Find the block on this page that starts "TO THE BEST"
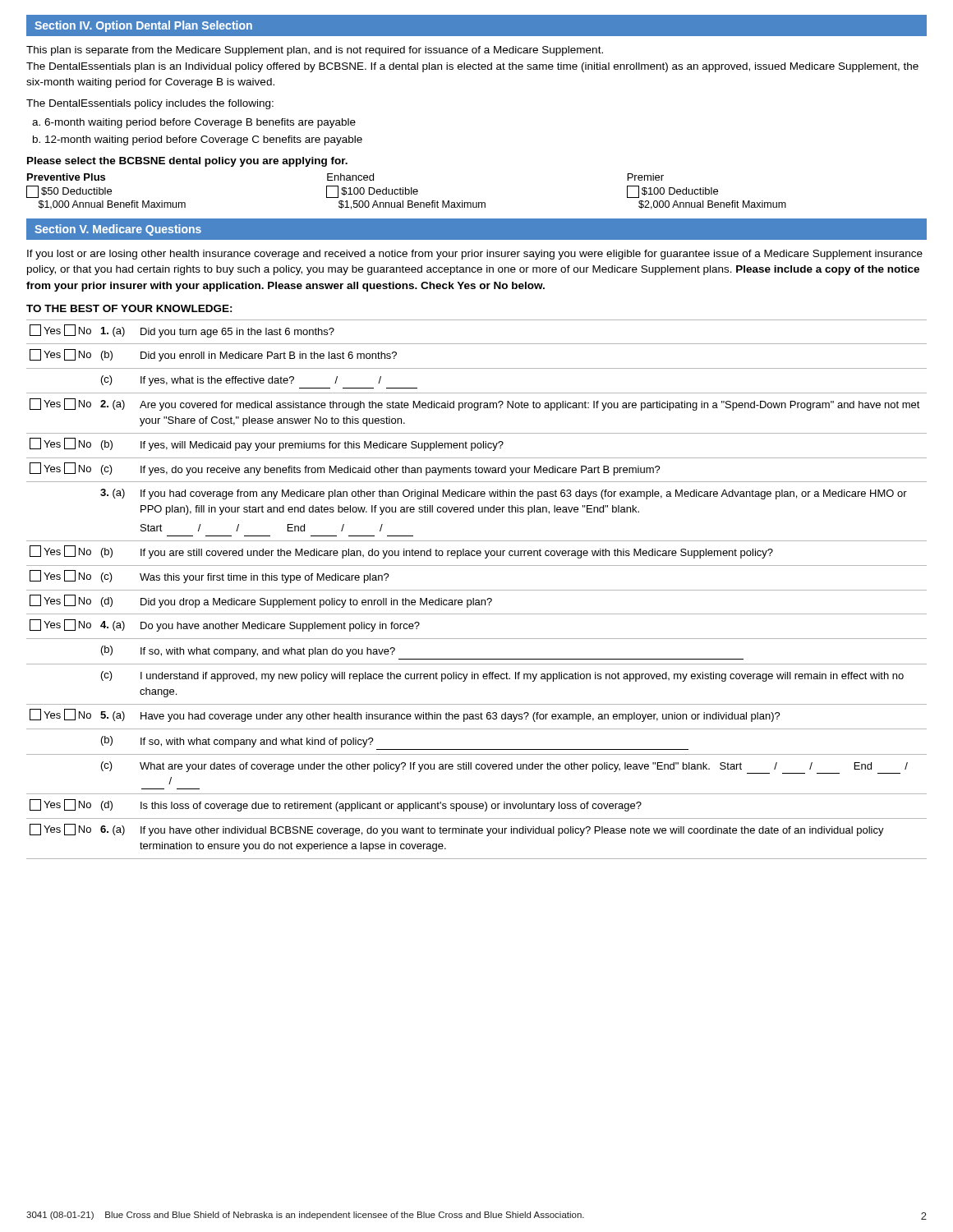 click(130, 308)
